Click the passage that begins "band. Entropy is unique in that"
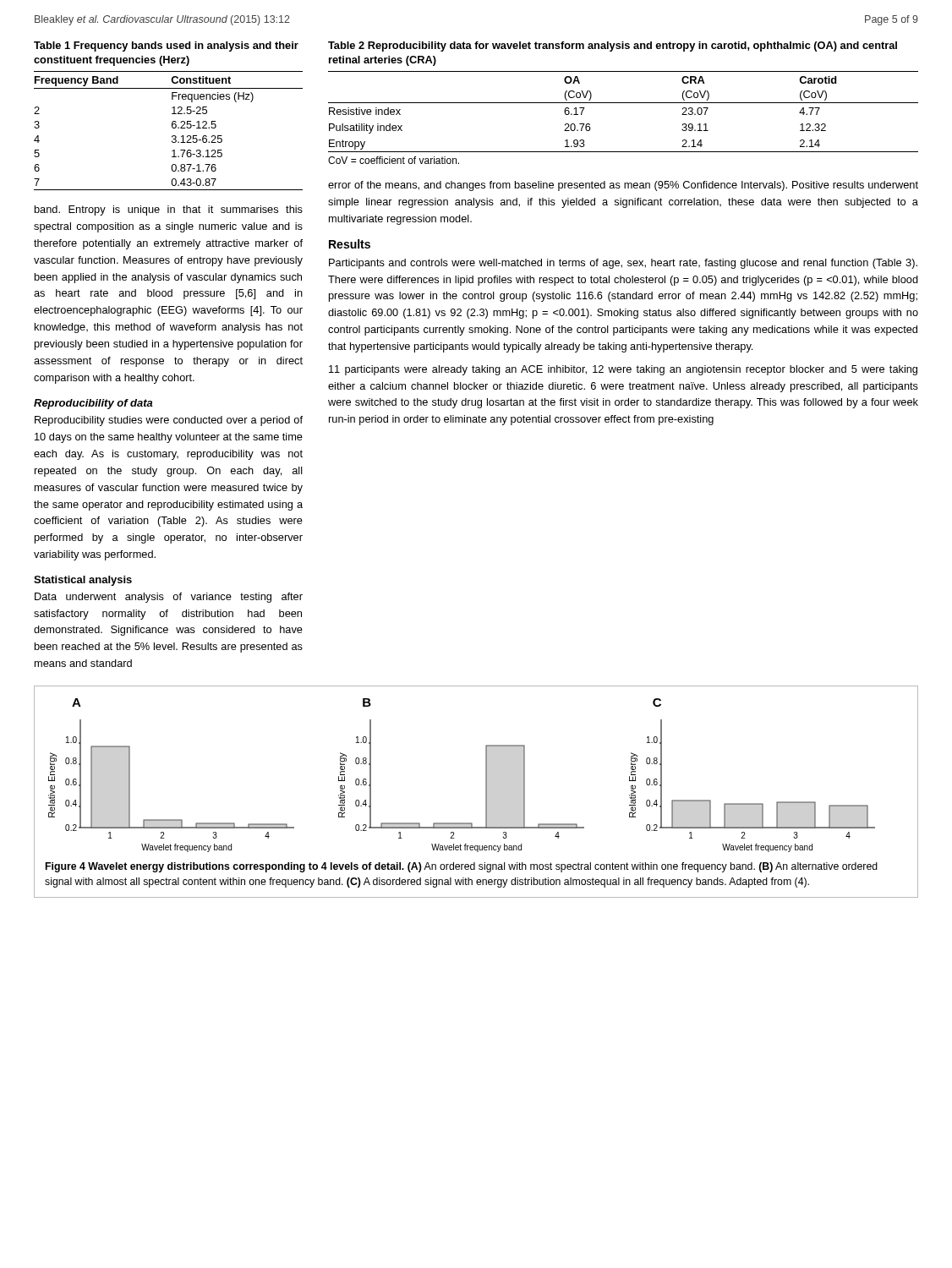Viewport: 952px width, 1268px height. tap(168, 293)
